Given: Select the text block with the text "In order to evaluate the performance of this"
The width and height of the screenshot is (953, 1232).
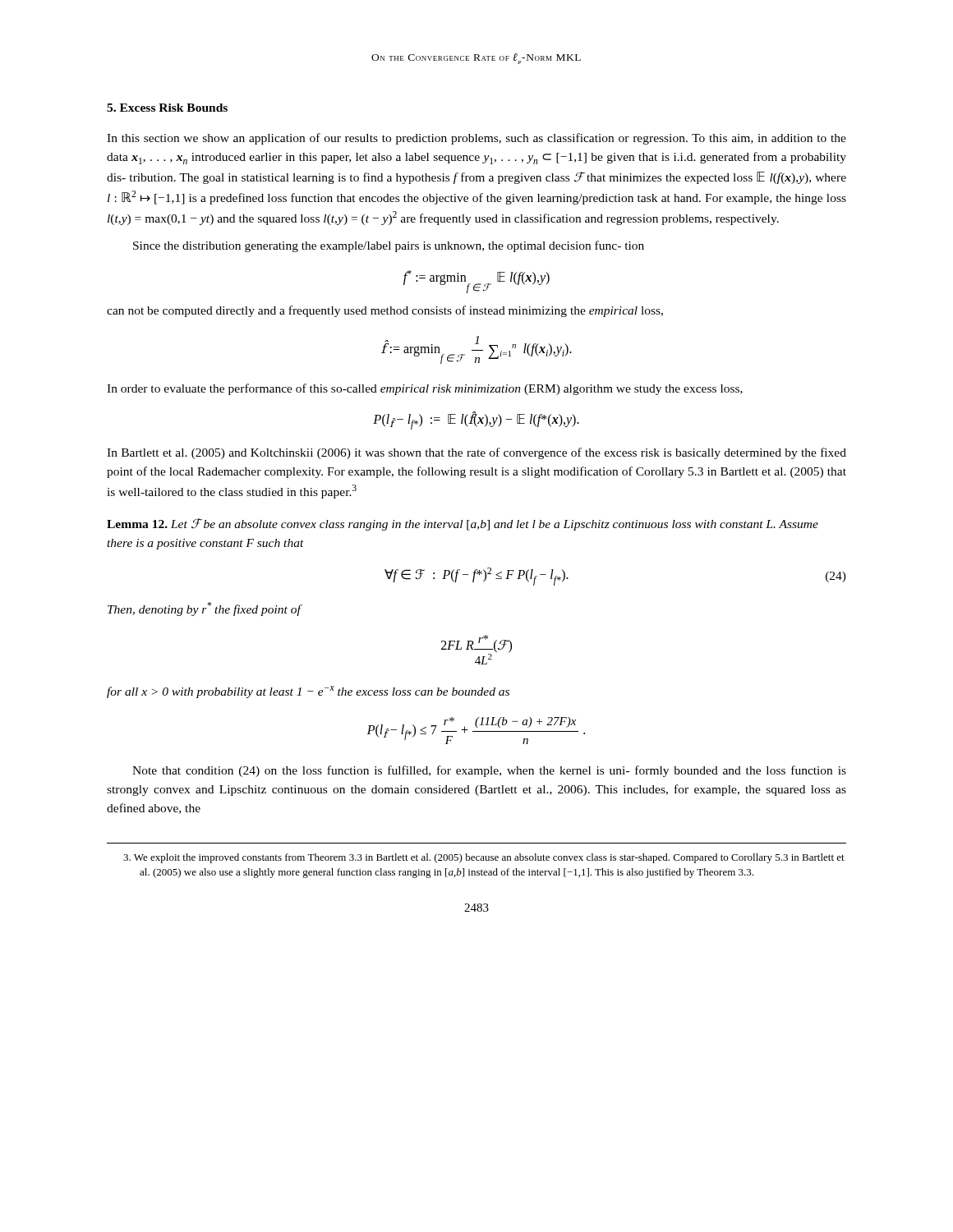Looking at the screenshot, I should [425, 388].
